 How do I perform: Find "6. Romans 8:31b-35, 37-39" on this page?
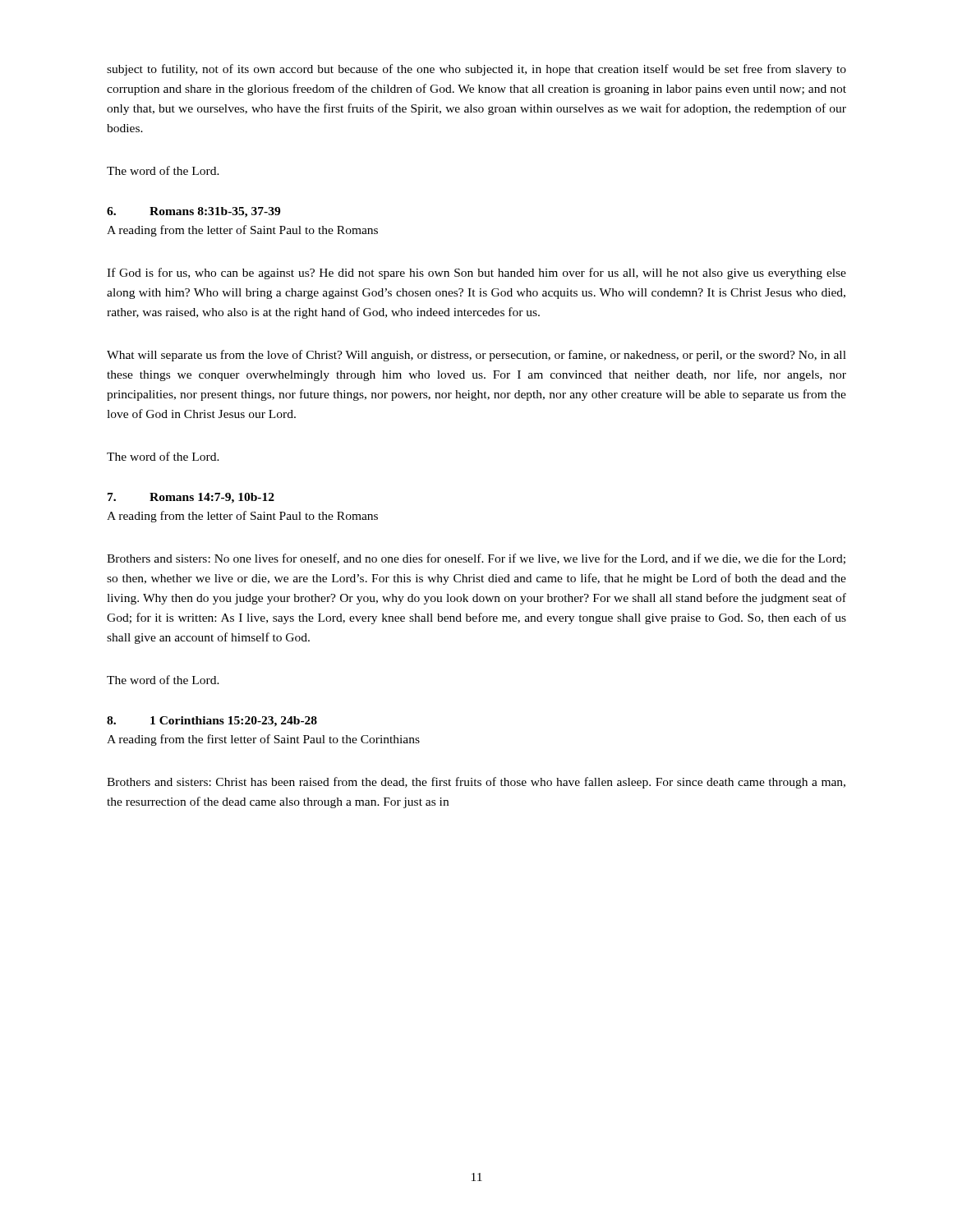[x=194, y=211]
